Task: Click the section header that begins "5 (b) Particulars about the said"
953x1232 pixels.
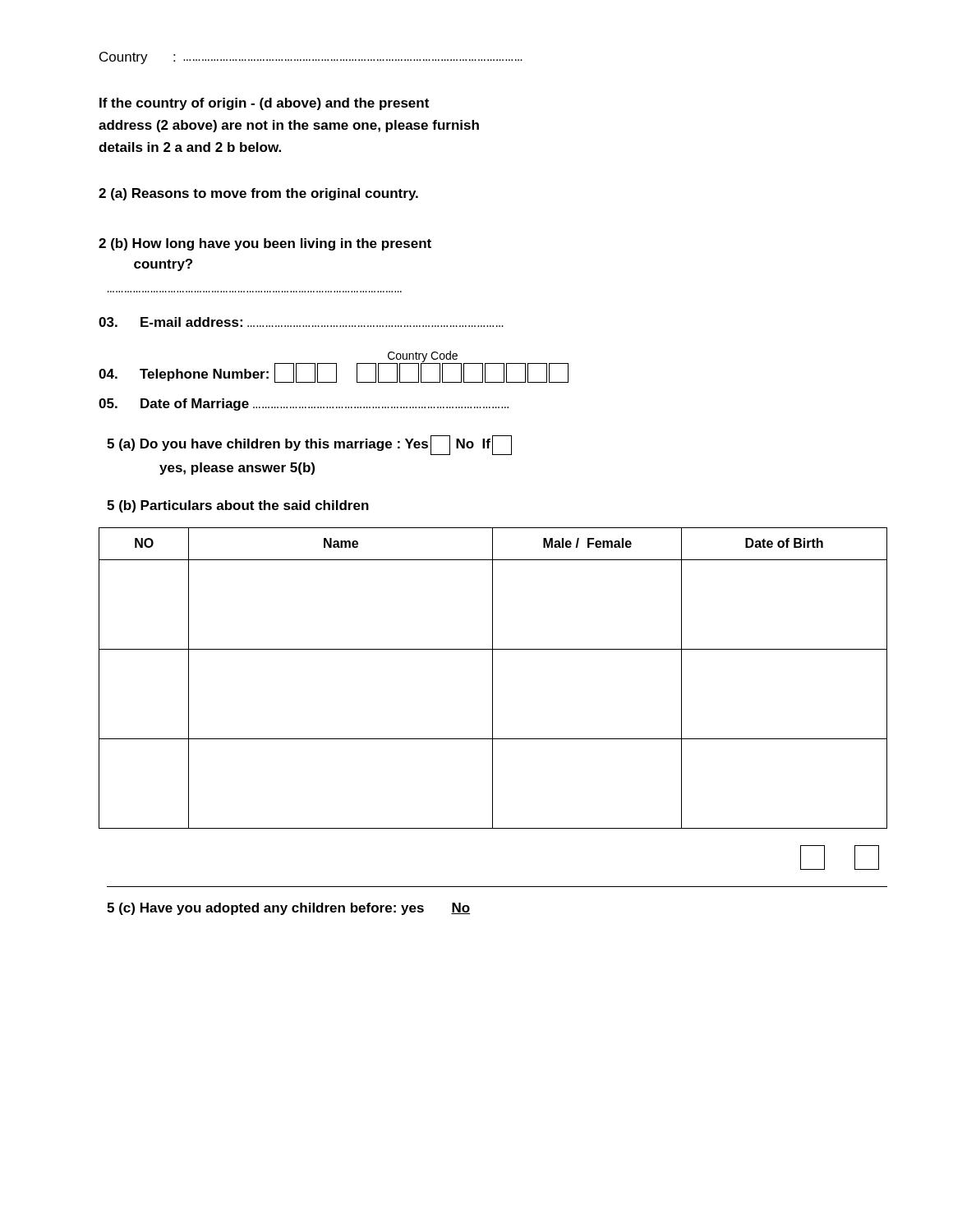Action: pyautogui.click(x=238, y=505)
